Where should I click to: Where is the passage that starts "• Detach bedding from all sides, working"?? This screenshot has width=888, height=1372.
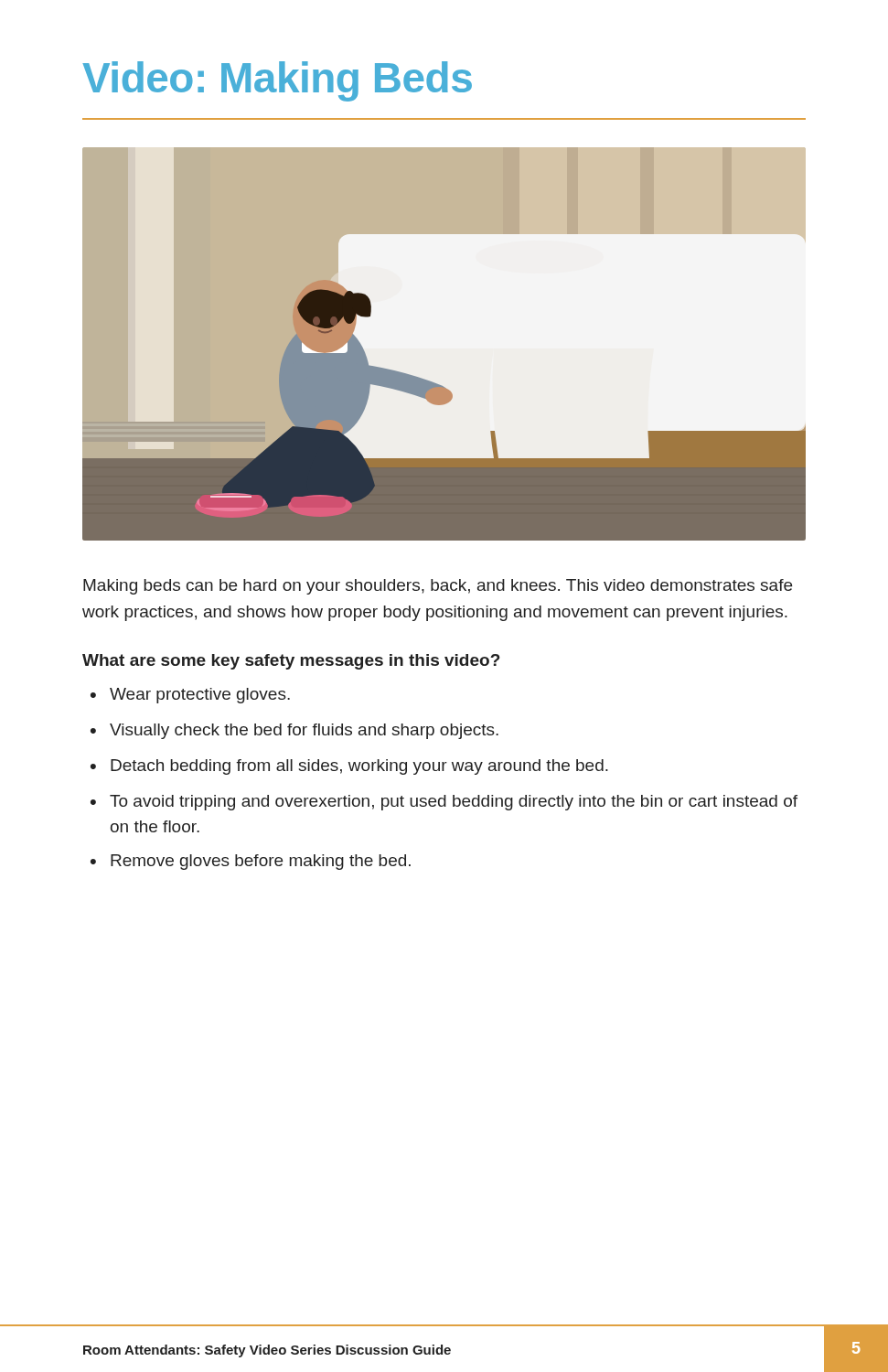click(448, 767)
